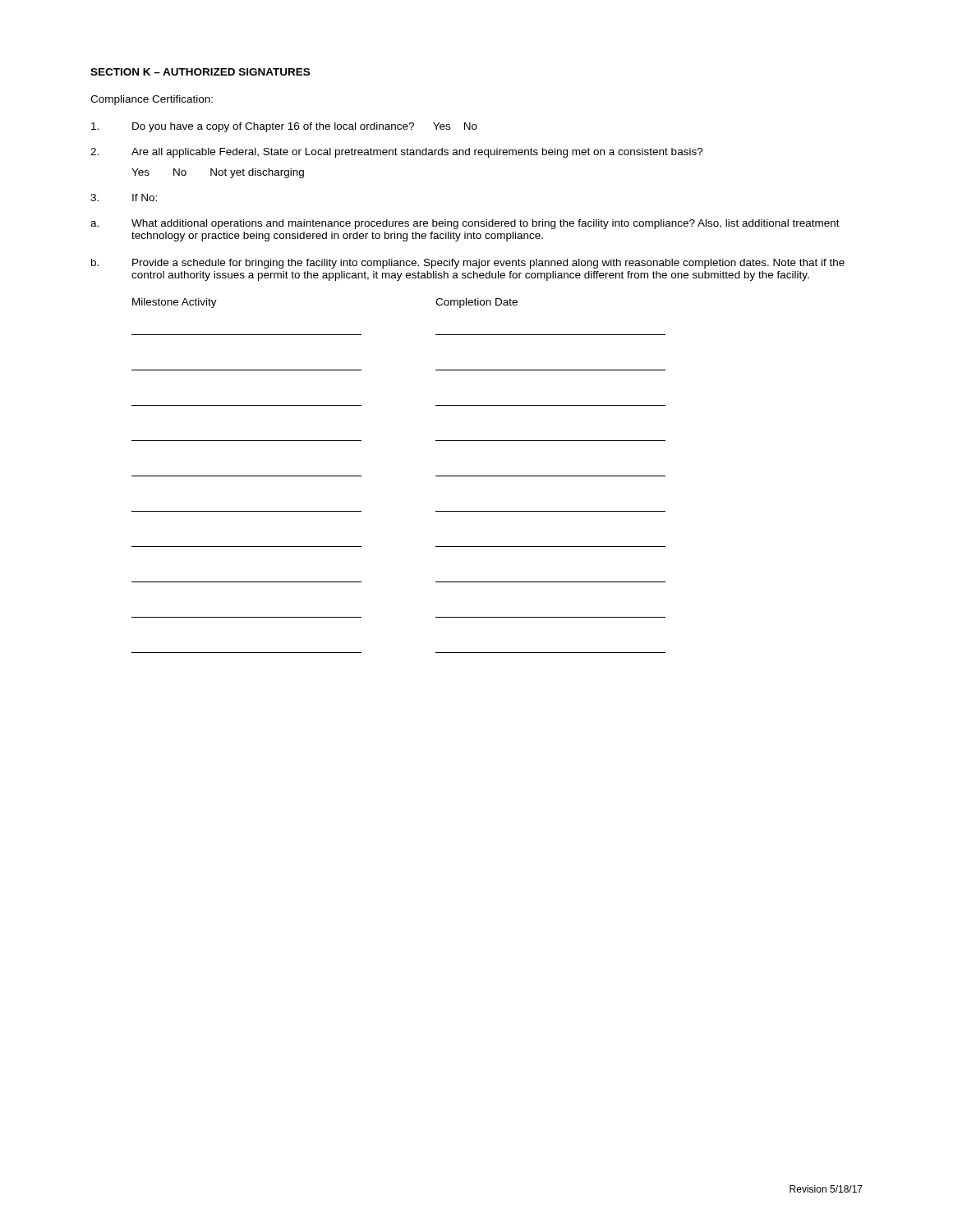Find the element starting "Do you have a copy of Chapter 16"

(x=284, y=126)
